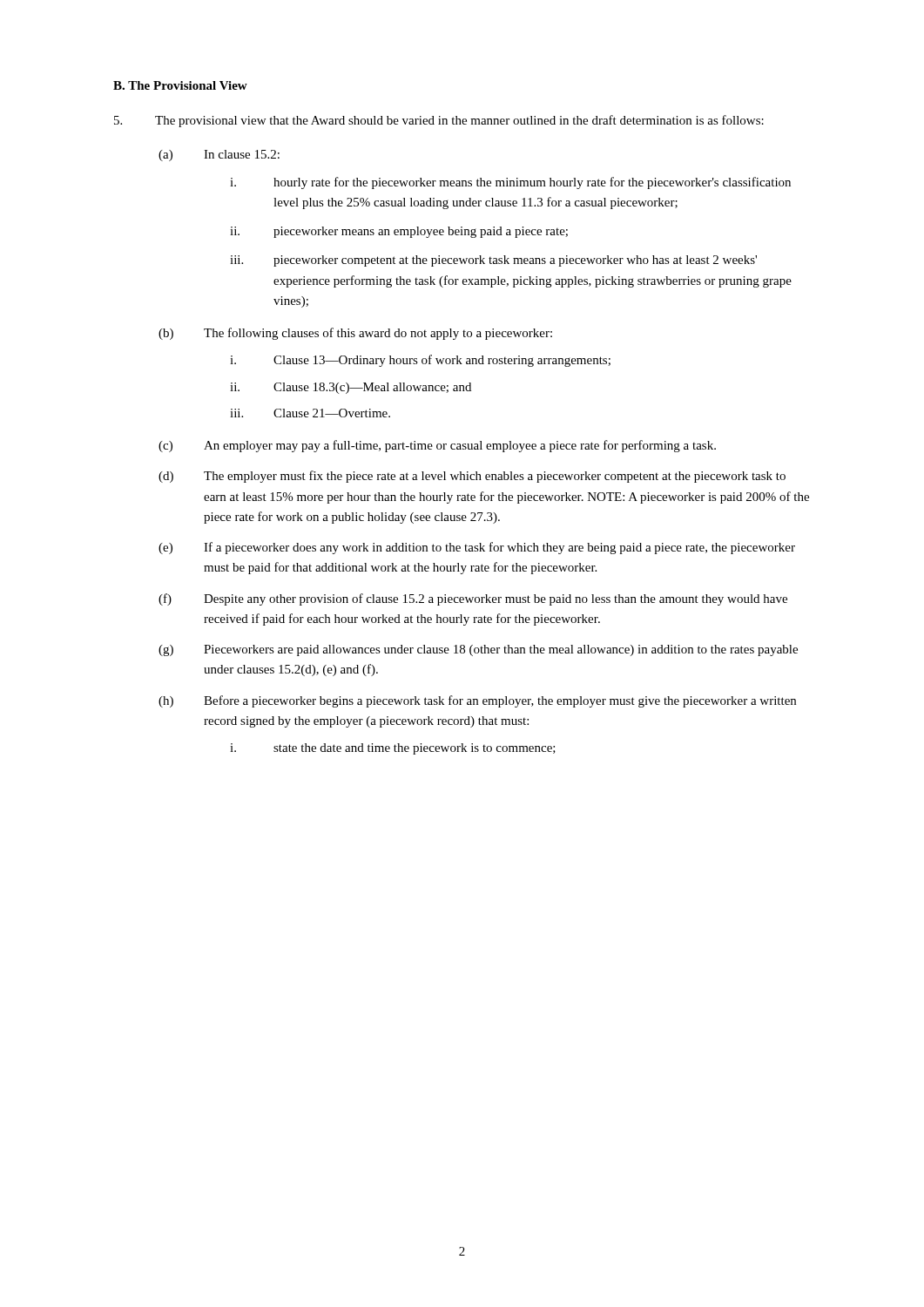Navigate to the element starting "(d) The employer"
The height and width of the screenshot is (1307, 924).
pyautogui.click(x=485, y=497)
